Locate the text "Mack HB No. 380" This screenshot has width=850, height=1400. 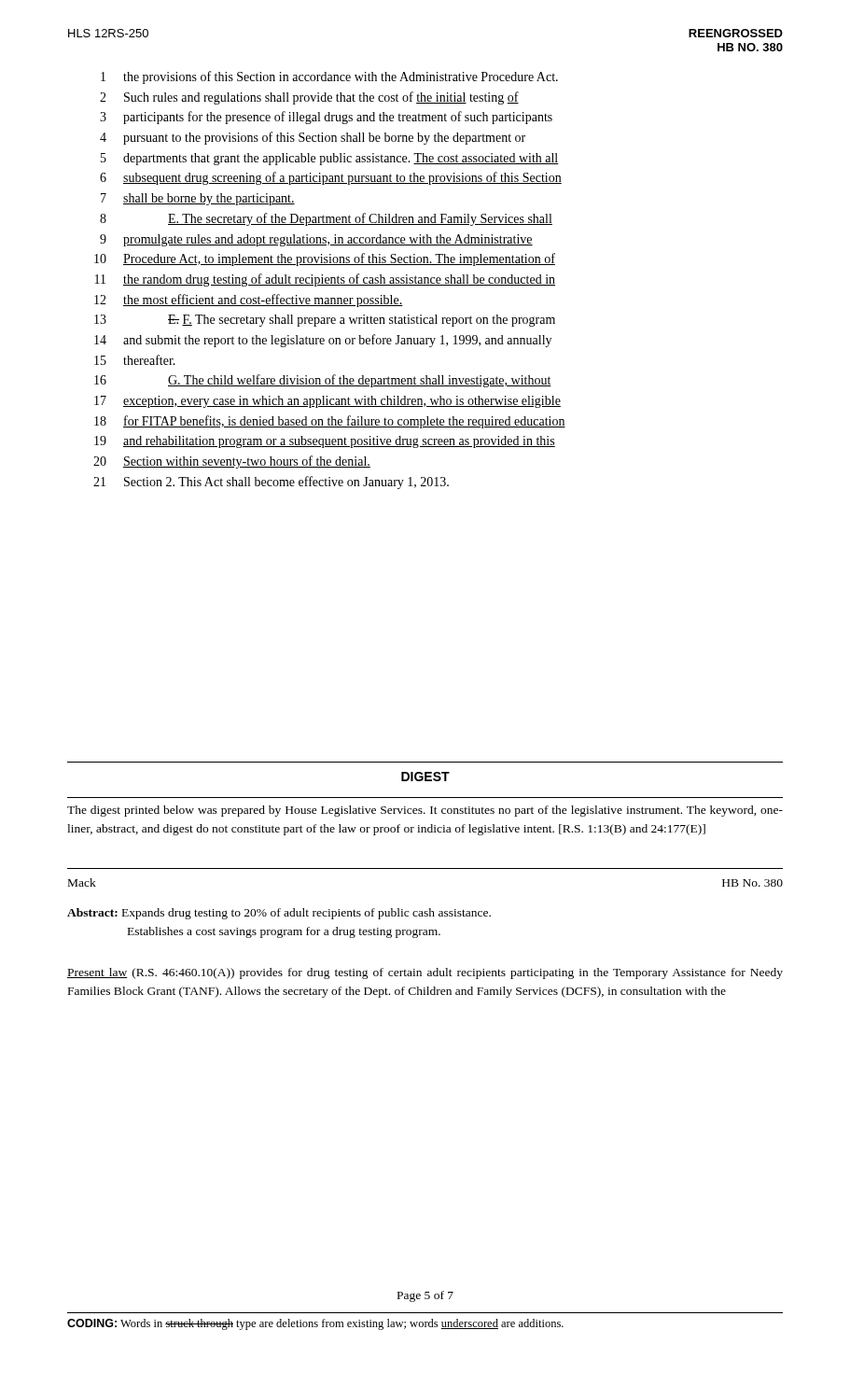(87, 882)
